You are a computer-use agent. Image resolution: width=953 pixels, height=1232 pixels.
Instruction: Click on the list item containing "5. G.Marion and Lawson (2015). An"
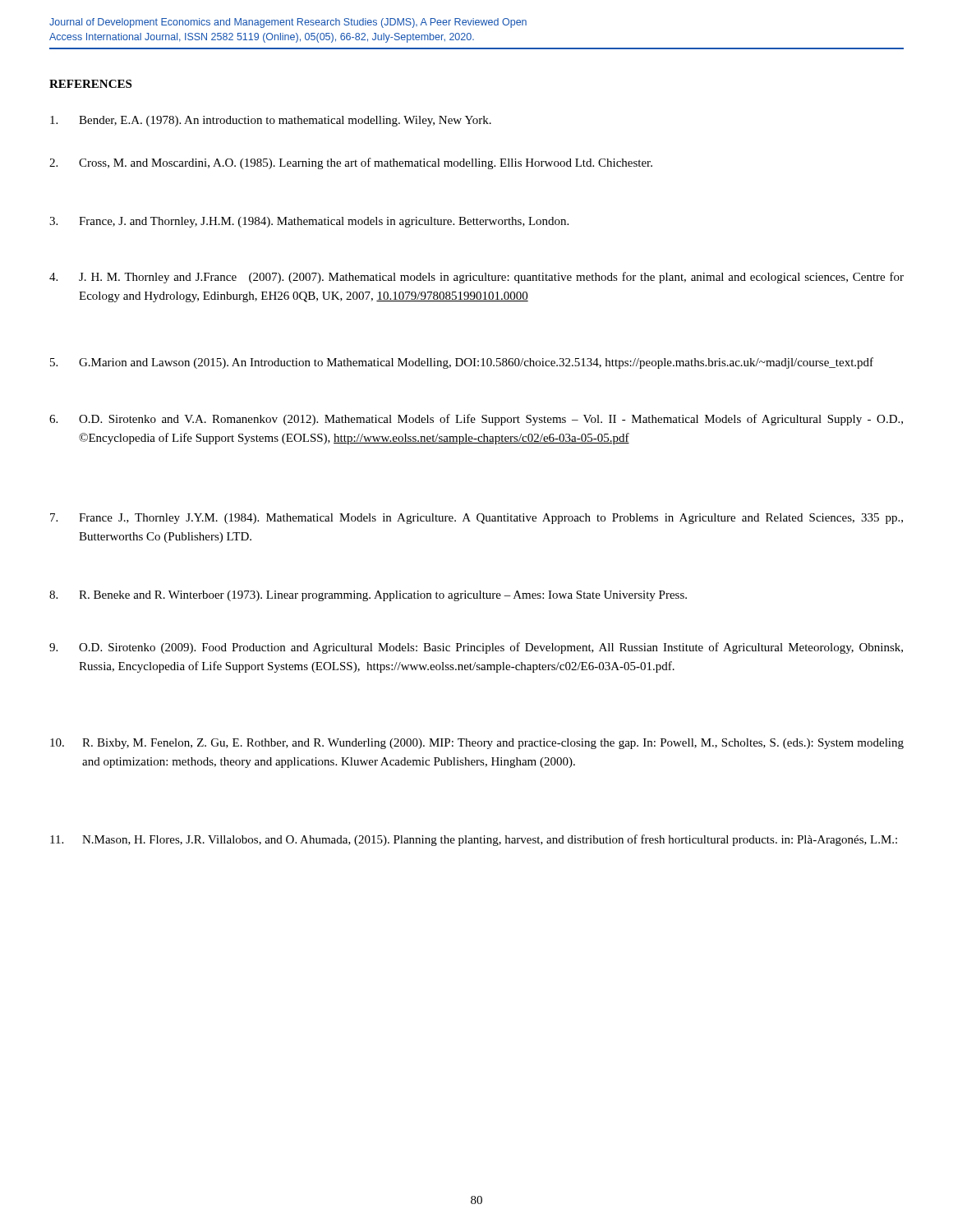[x=461, y=363]
